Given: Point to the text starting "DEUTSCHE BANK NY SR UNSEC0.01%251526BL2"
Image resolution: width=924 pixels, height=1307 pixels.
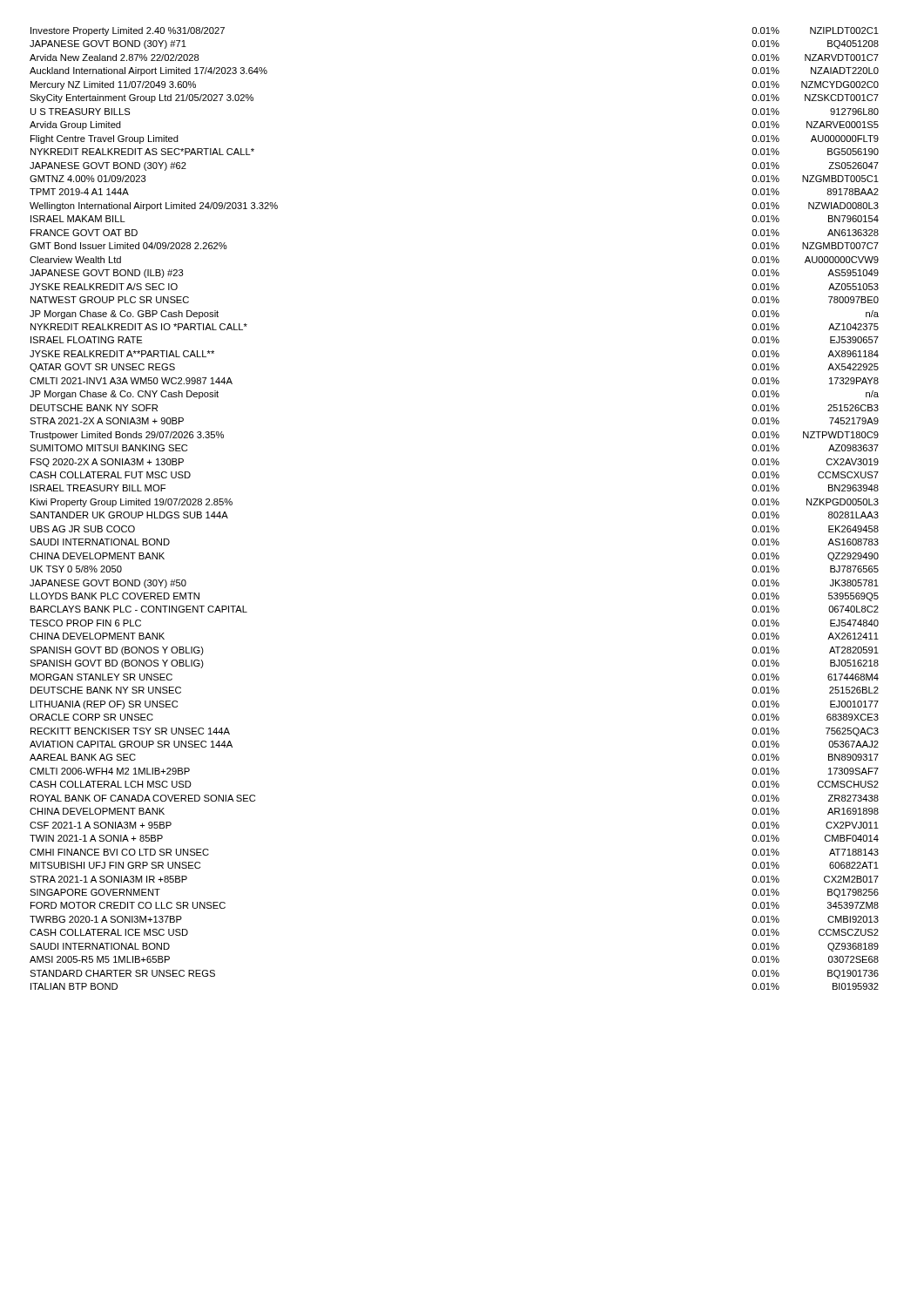Looking at the screenshot, I should point(109,690).
